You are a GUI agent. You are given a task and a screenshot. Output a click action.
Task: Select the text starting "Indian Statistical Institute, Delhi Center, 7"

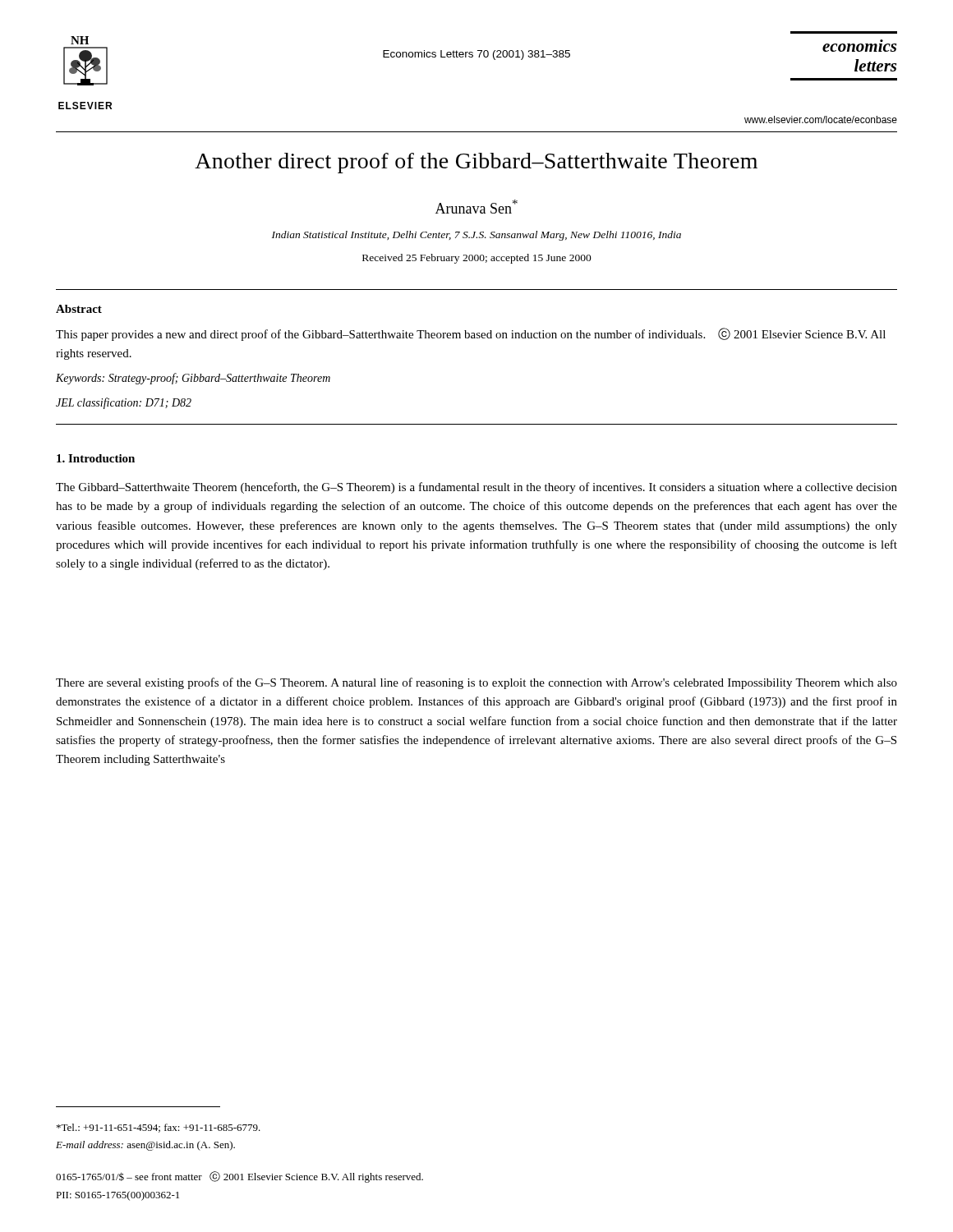476,234
